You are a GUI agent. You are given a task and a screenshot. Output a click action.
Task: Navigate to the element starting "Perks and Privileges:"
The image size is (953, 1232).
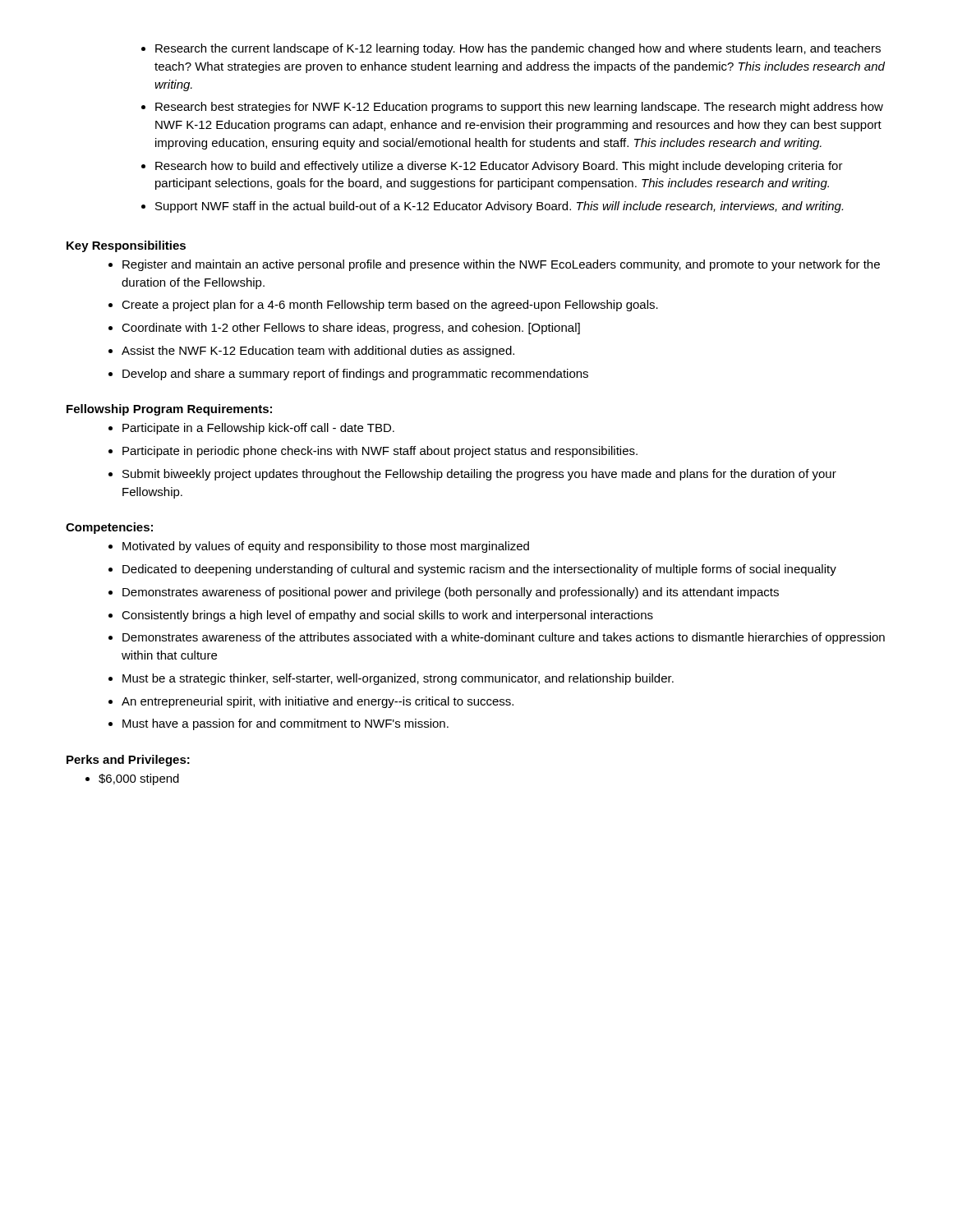(128, 759)
